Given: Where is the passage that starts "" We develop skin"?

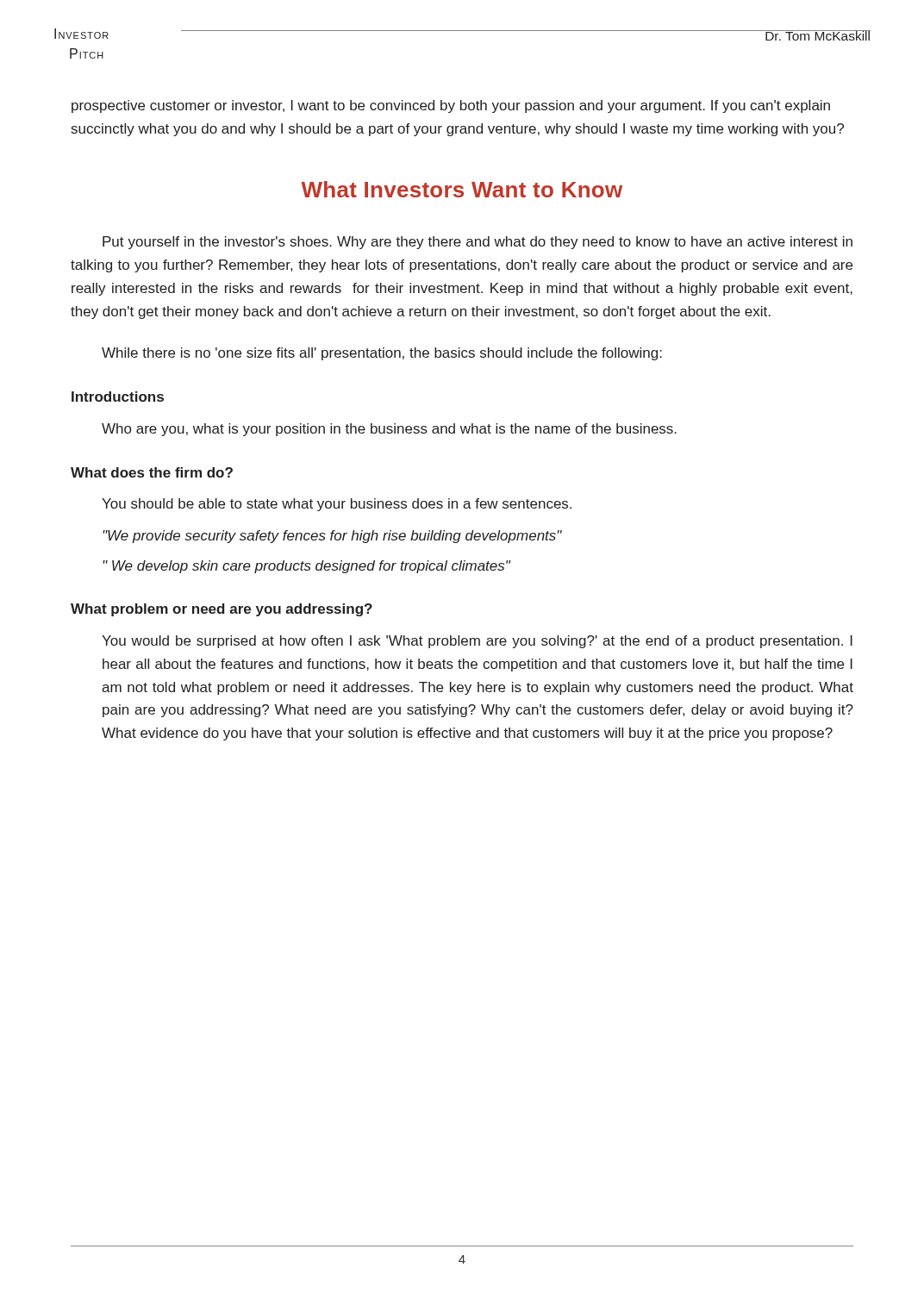Looking at the screenshot, I should (x=306, y=566).
